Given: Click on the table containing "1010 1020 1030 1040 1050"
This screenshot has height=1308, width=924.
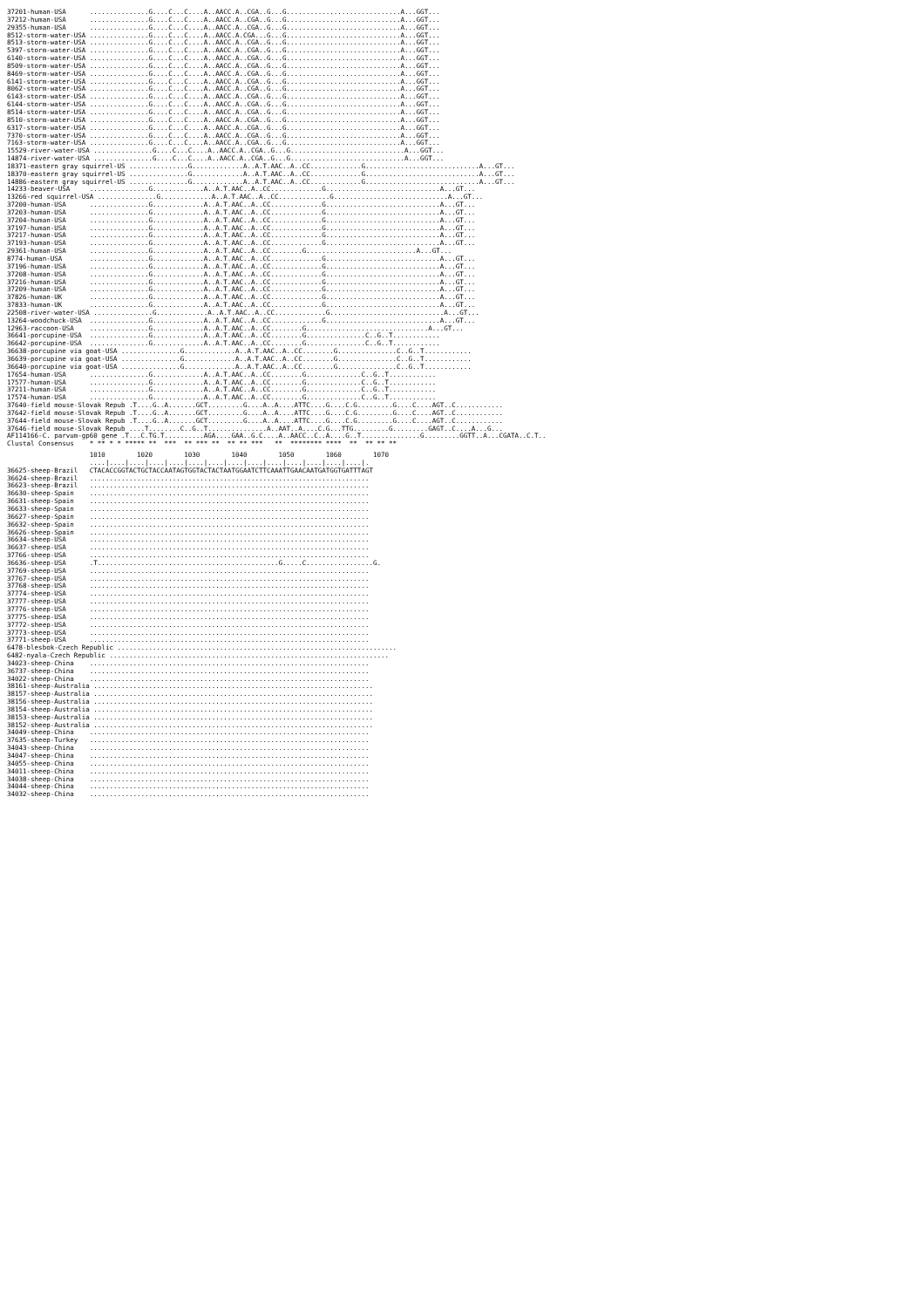Looking at the screenshot, I should (x=462, y=625).
